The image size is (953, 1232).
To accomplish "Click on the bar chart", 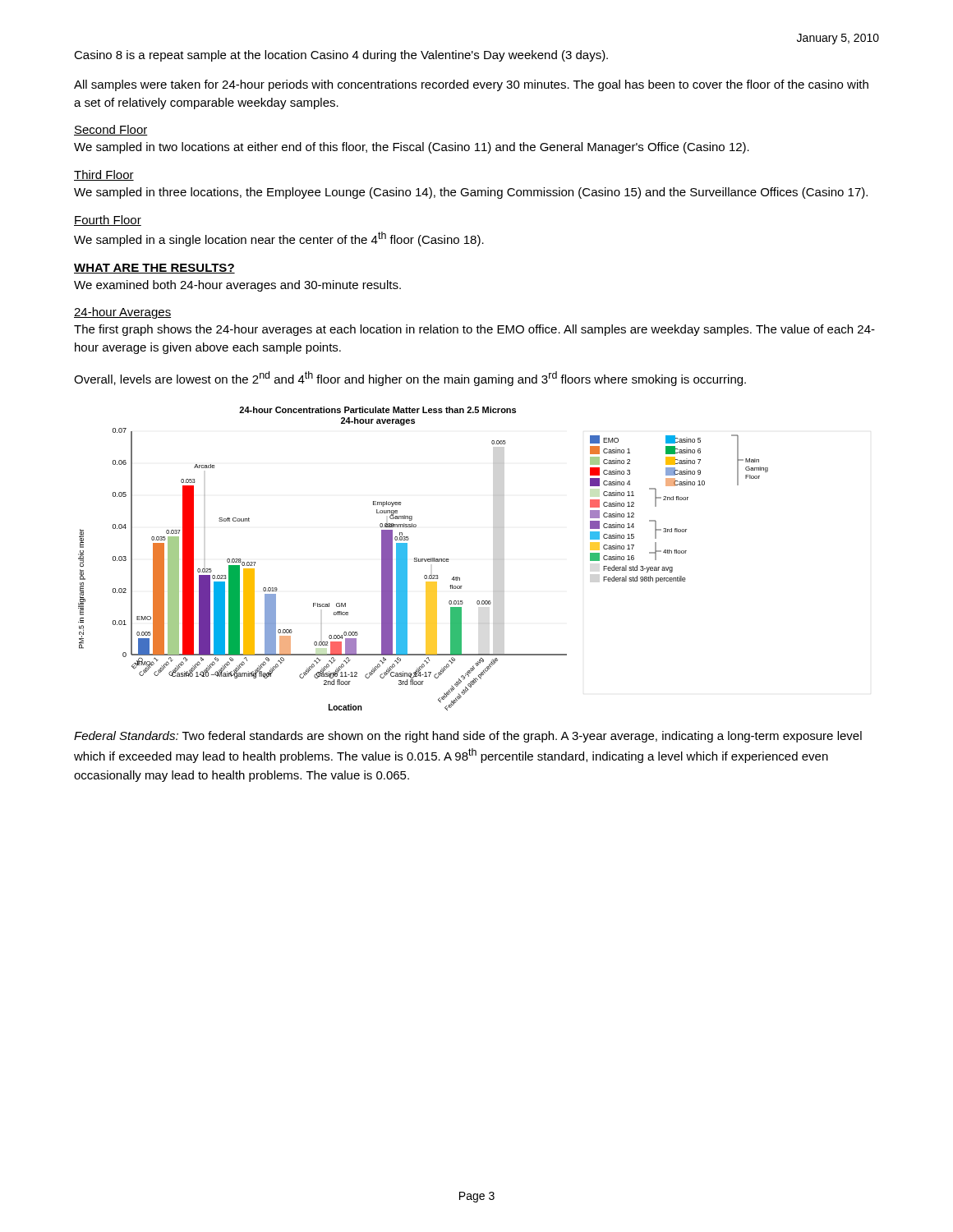I will pos(476,560).
